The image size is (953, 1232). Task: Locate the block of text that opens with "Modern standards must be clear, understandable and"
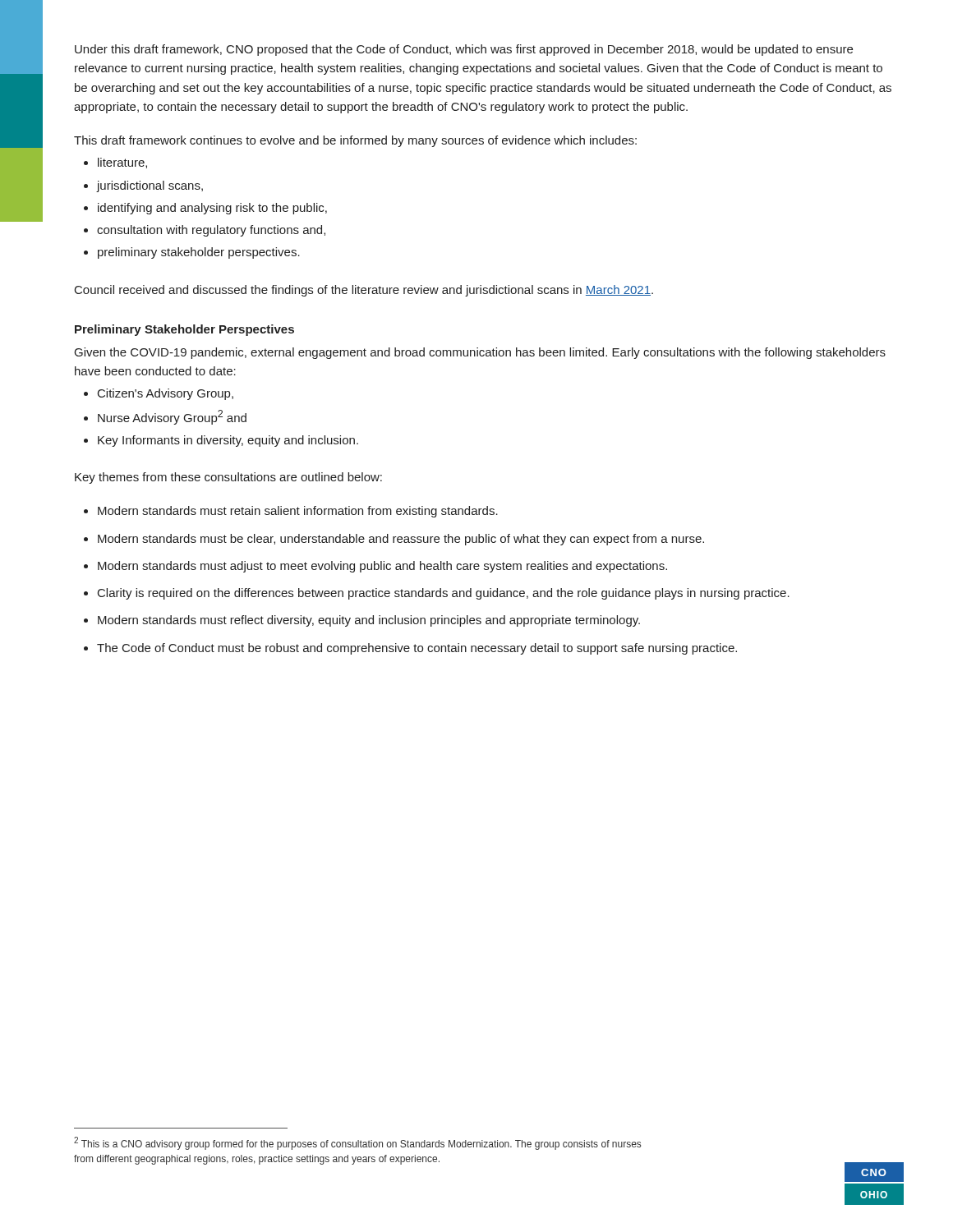(401, 538)
